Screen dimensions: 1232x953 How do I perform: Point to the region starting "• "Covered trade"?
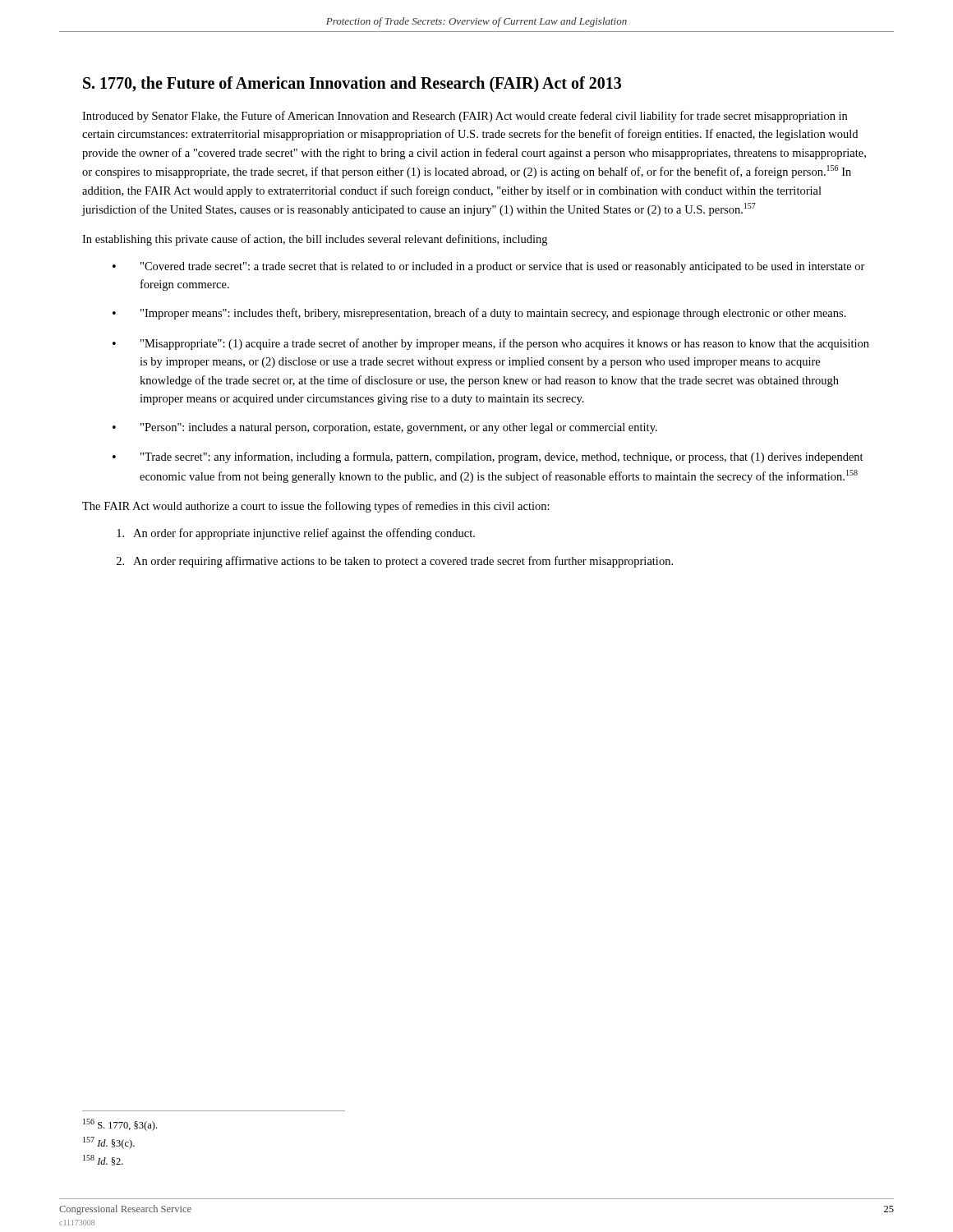491,275
